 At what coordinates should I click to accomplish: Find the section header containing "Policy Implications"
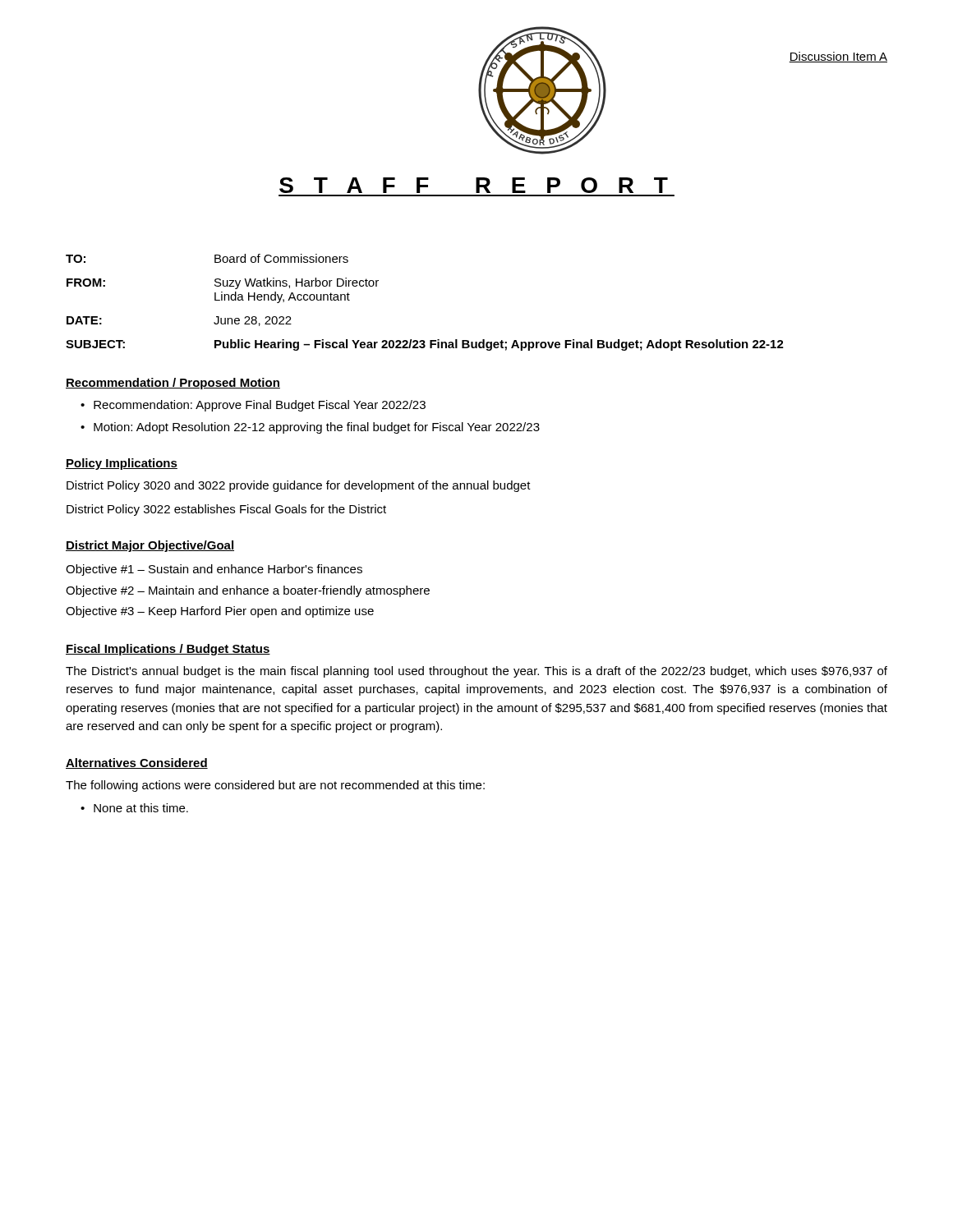pos(122,463)
